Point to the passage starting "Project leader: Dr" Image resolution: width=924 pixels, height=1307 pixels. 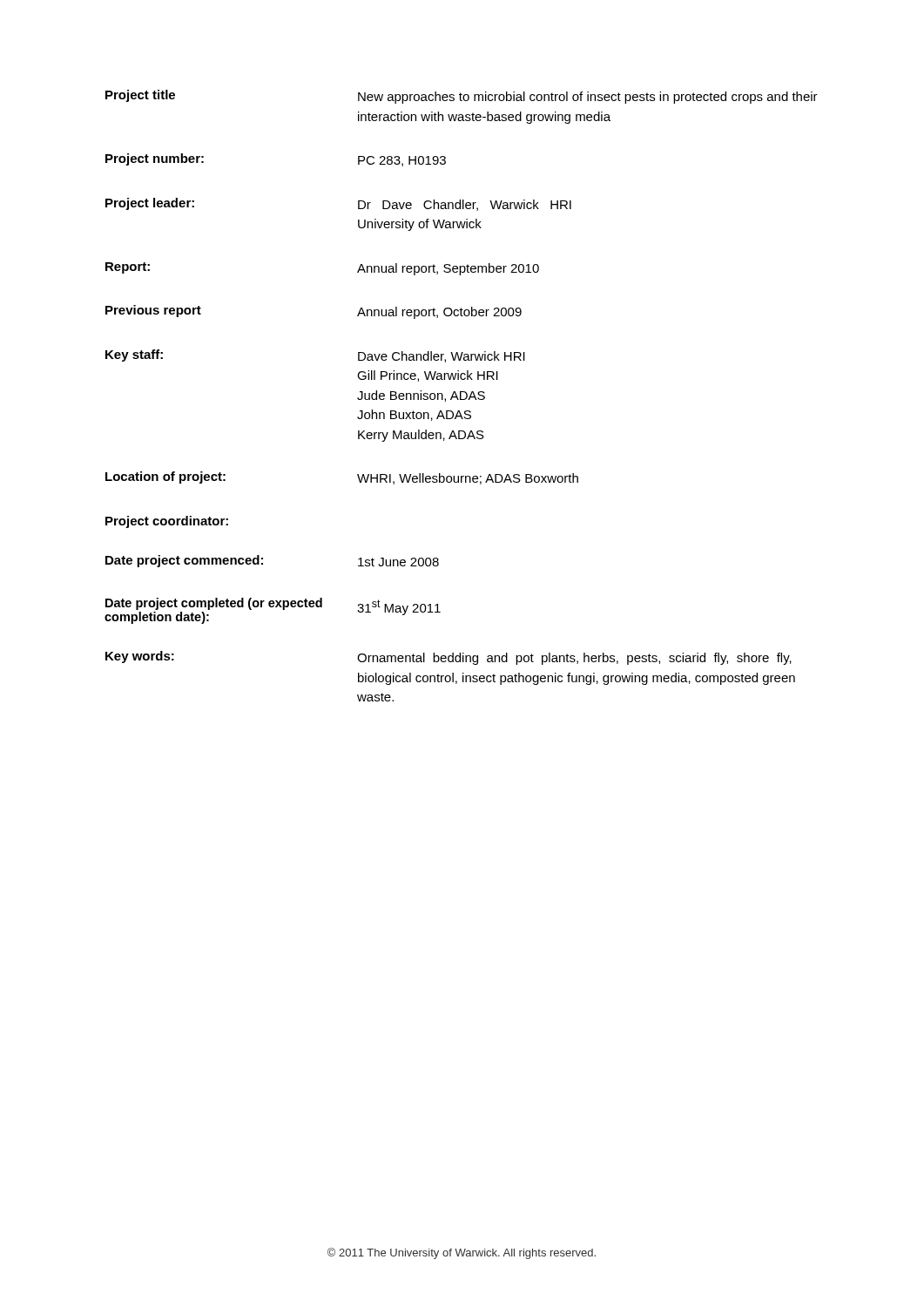pos(462,214)
